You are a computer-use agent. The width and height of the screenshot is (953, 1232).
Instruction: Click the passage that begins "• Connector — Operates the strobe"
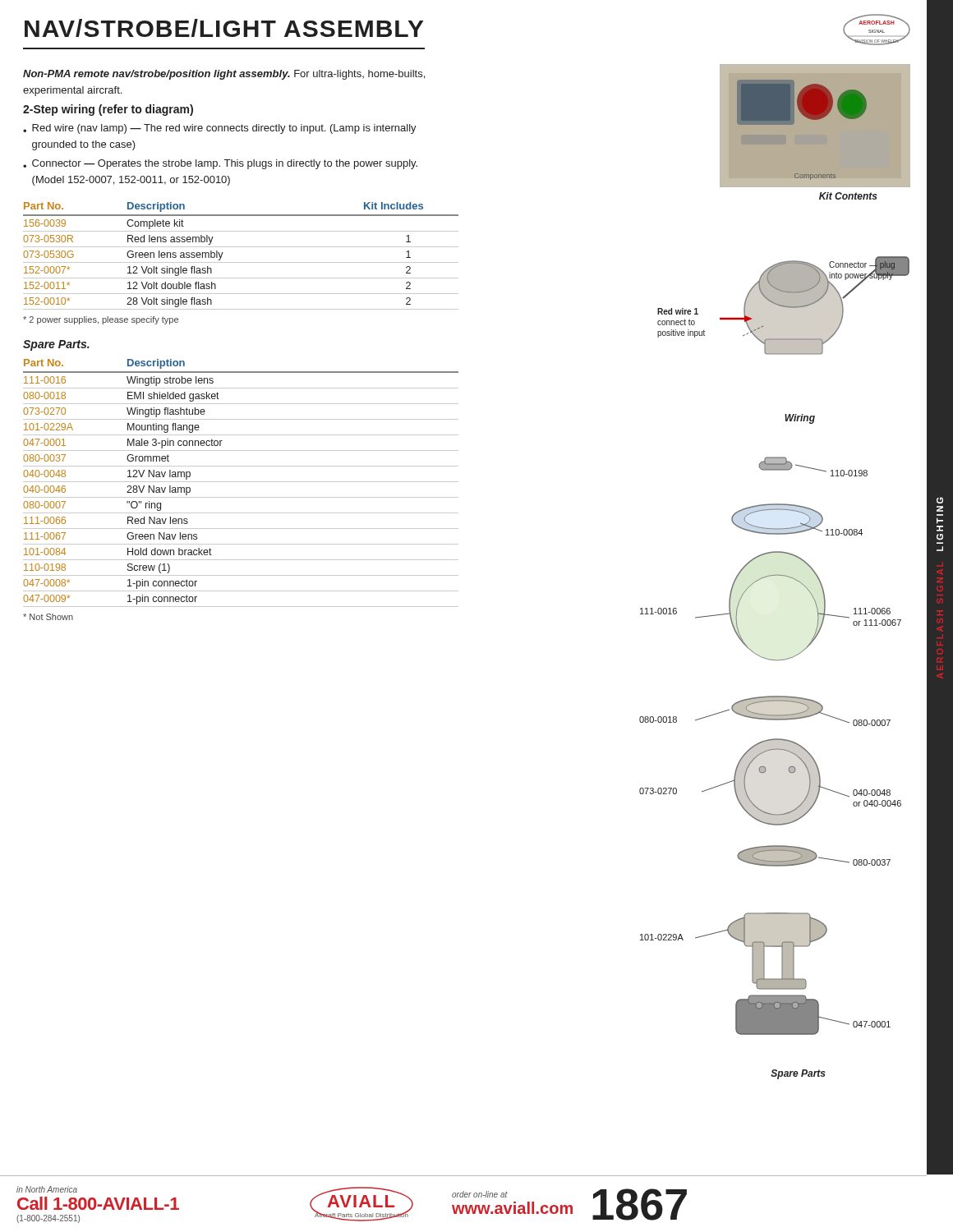pos(221,171)
